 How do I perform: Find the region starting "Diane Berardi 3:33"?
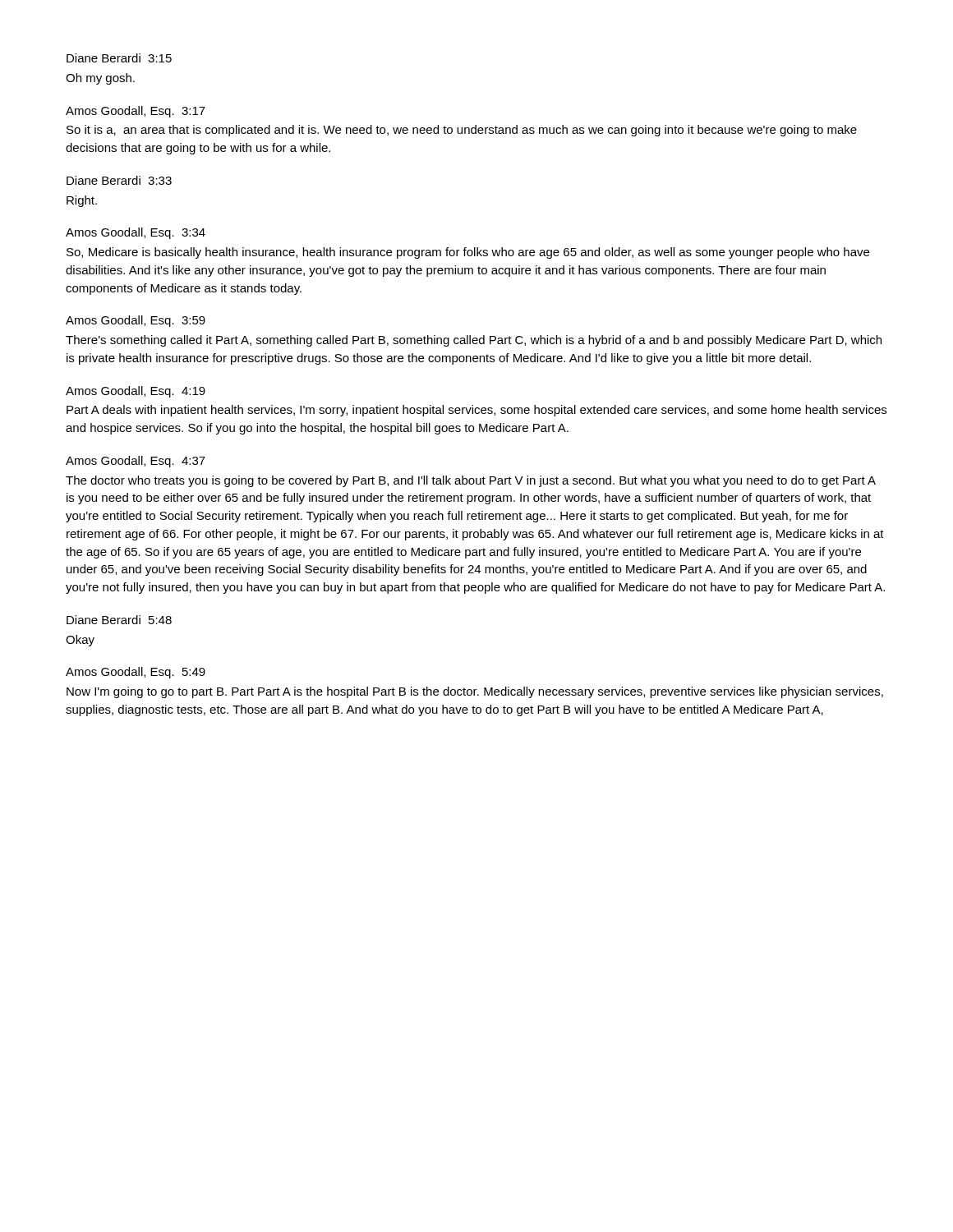click(x=119, y=180)
